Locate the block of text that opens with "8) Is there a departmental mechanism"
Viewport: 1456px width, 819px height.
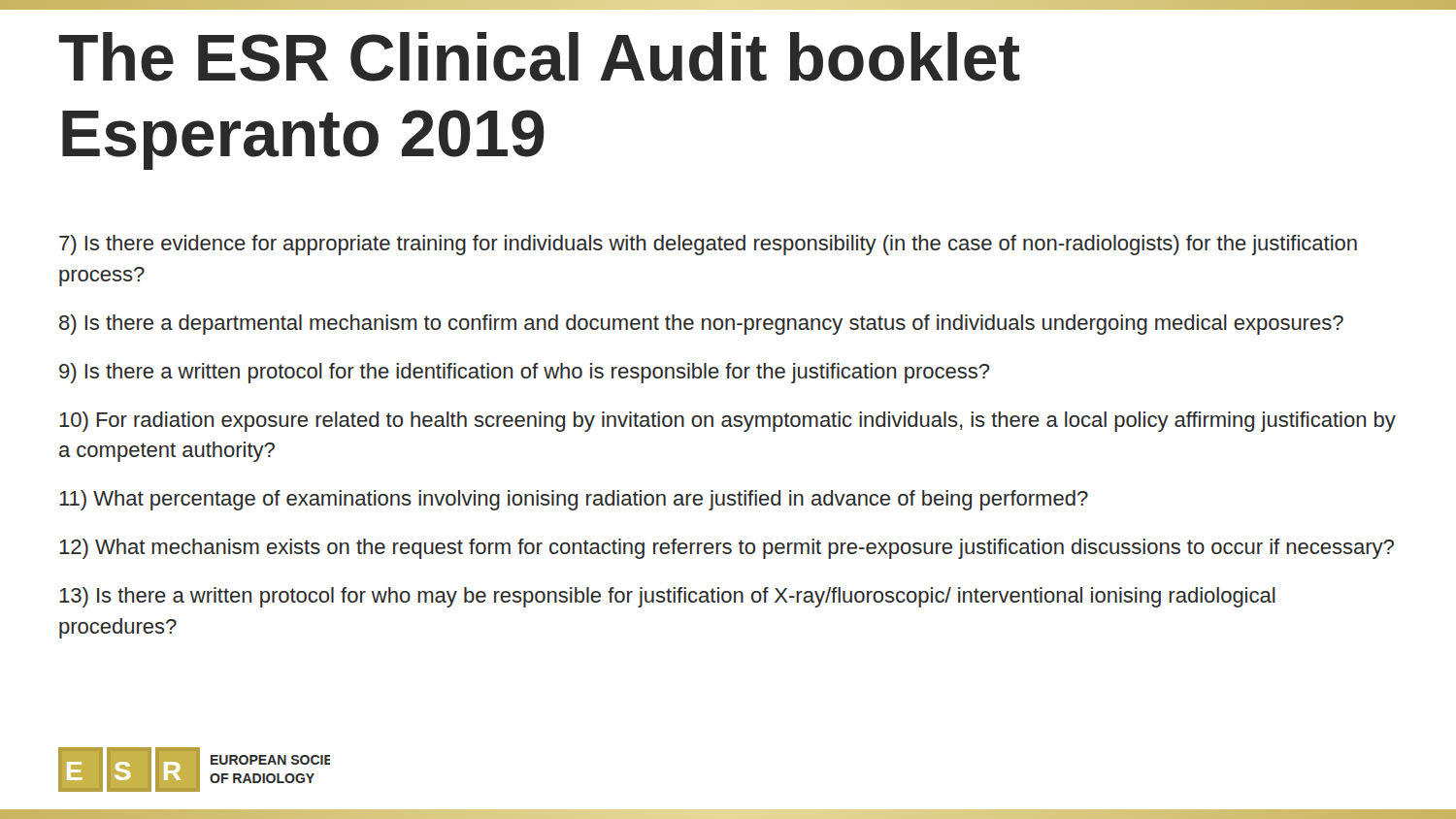[x=701, y=322]
